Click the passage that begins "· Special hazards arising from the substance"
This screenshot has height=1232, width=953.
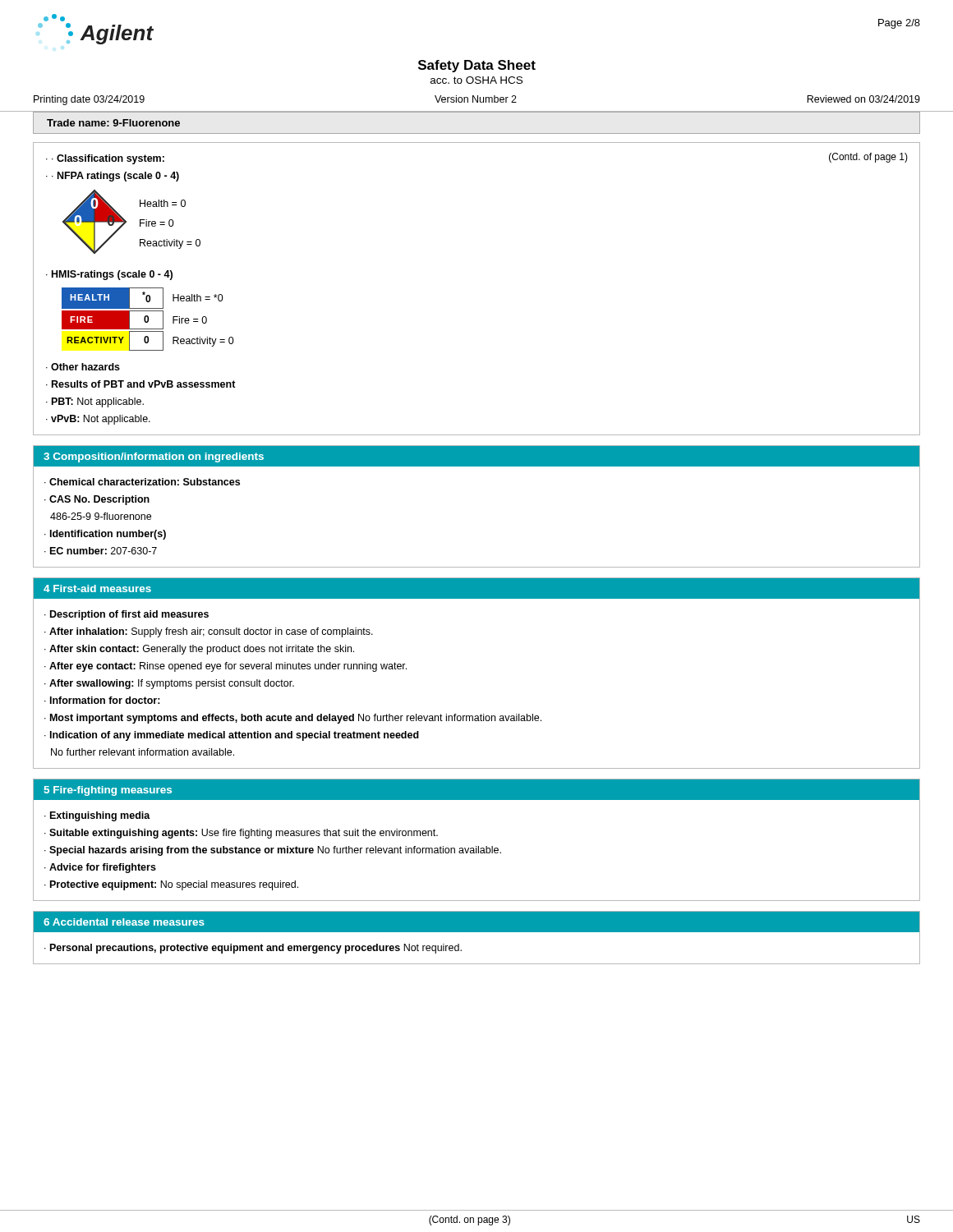[476, 850]
